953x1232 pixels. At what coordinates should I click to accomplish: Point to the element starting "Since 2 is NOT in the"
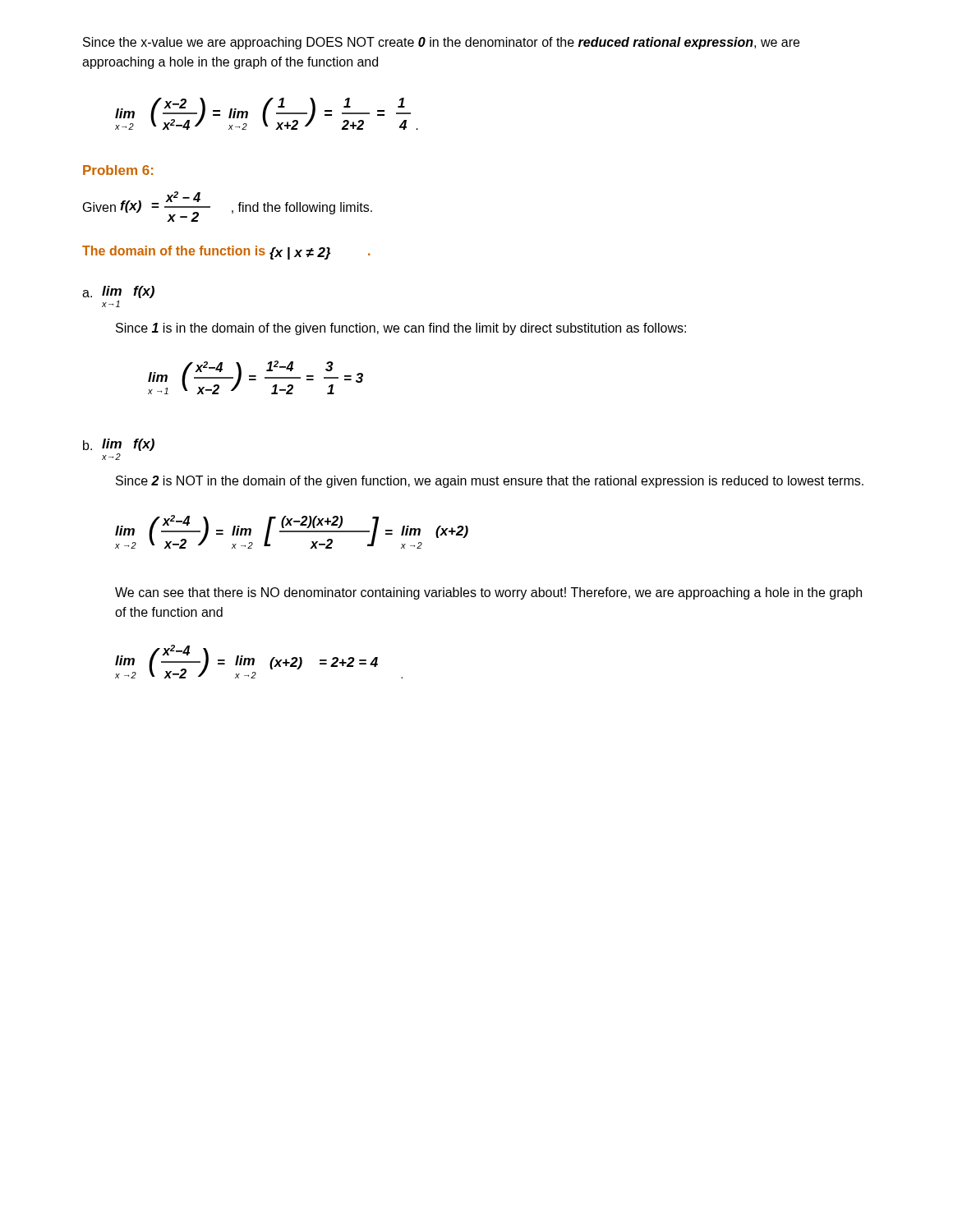(x=490, y=481)
